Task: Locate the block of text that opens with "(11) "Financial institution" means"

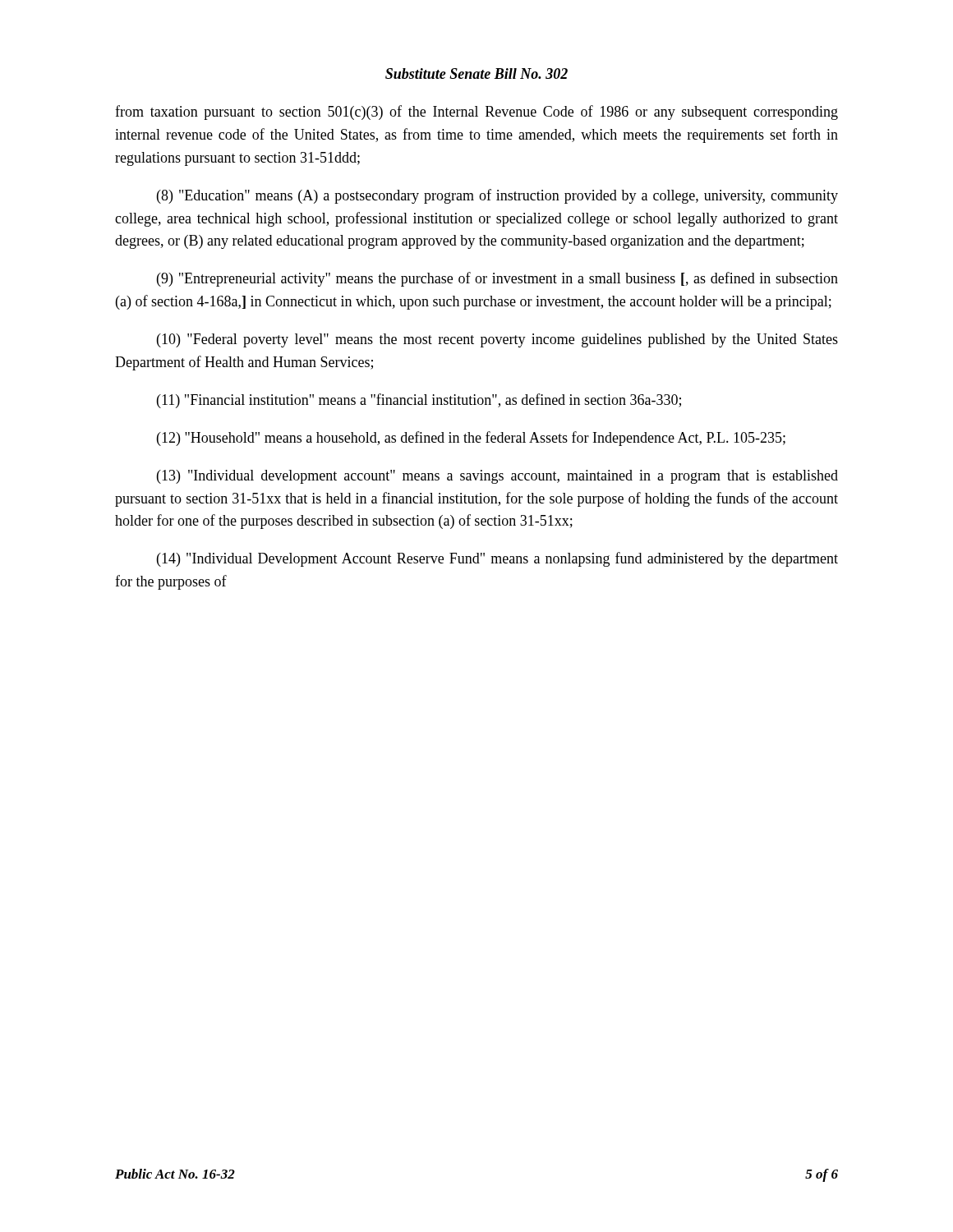Action: tap(419, 400)
